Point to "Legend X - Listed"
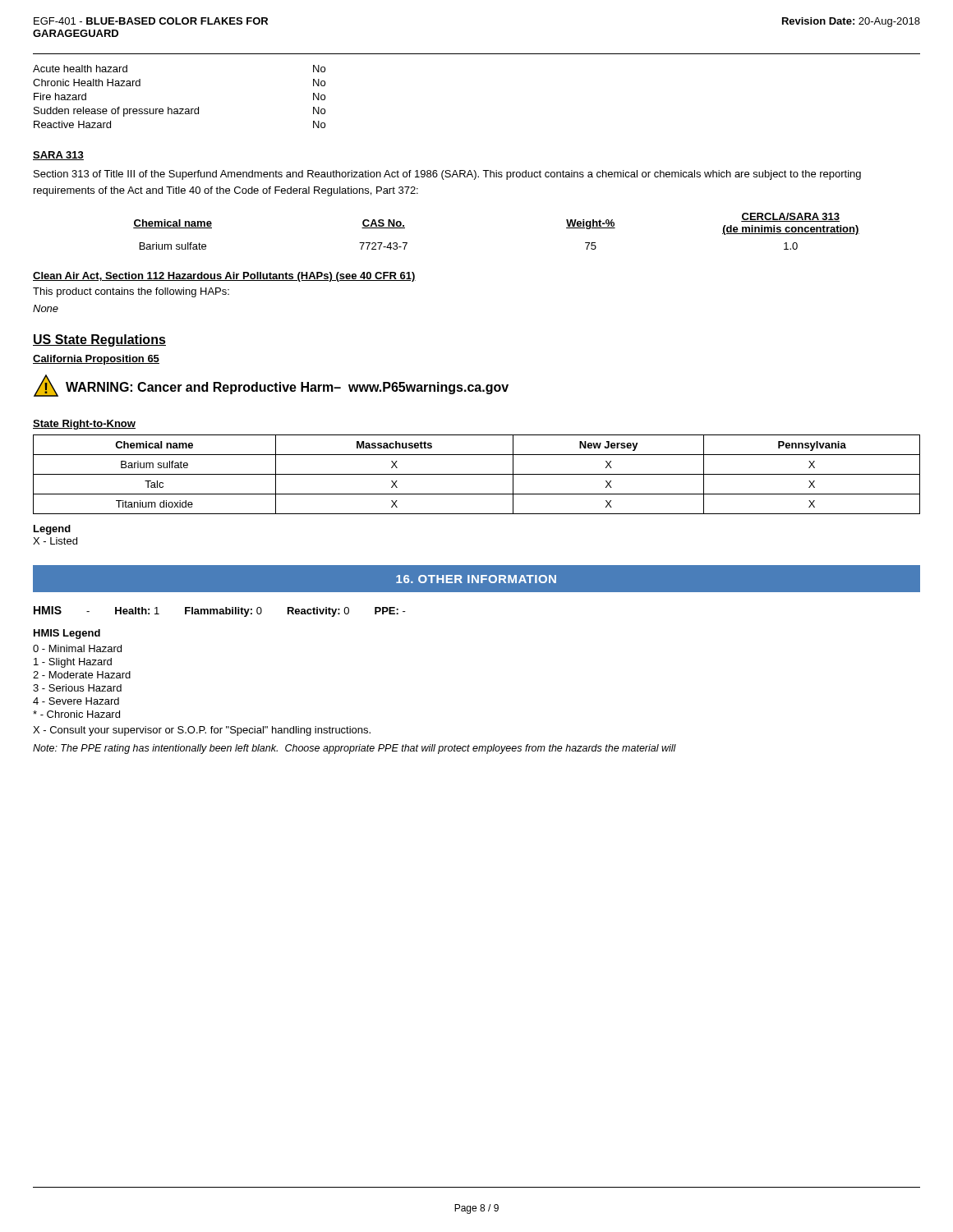Screen dimensions: 1232x953 (x=52, y=530)
